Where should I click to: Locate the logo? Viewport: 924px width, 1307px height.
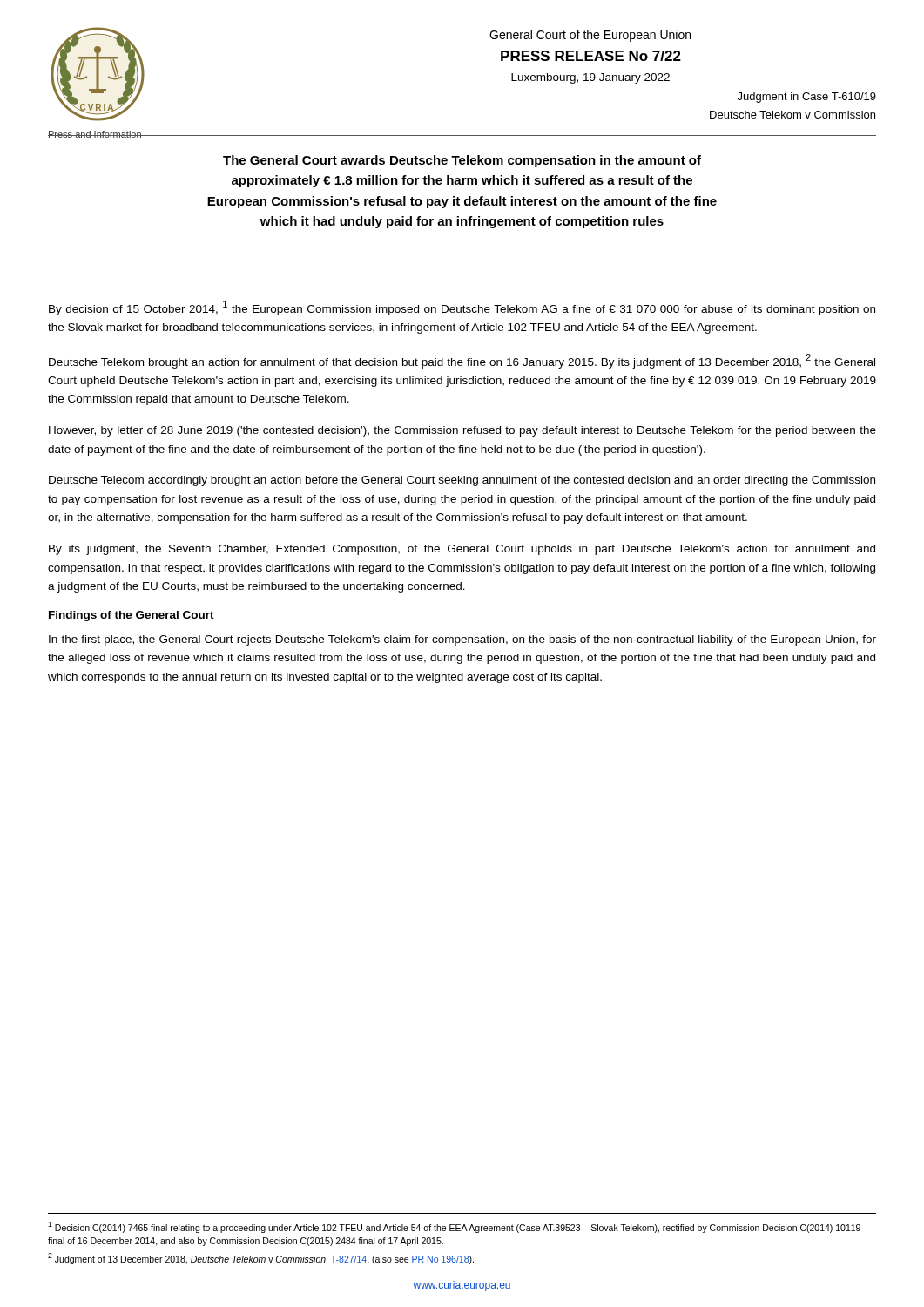coord(98,74)
